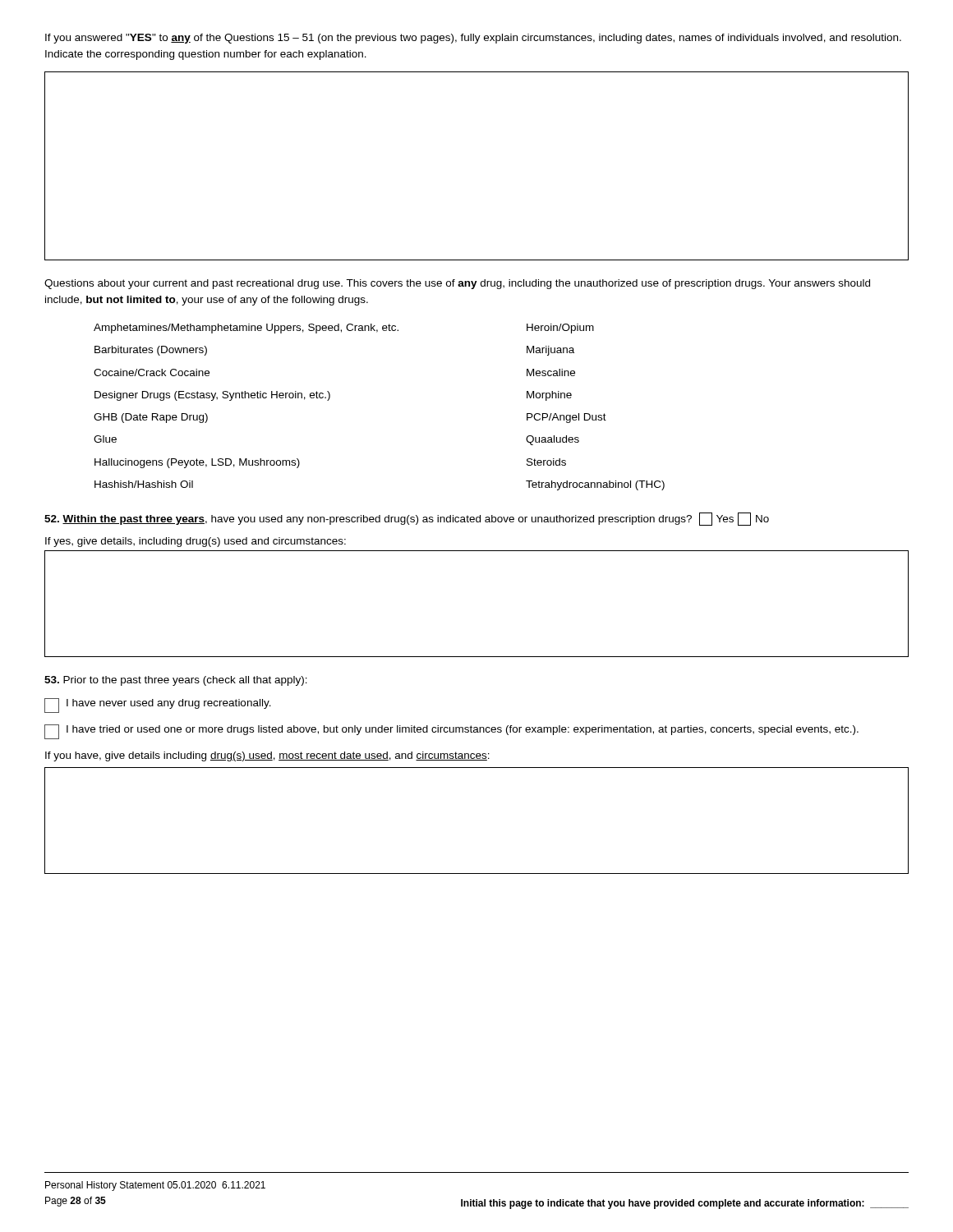Select the list item containing "Cocaine/Crack Cocaine"

pyautogui.click(x=152, y=372)
